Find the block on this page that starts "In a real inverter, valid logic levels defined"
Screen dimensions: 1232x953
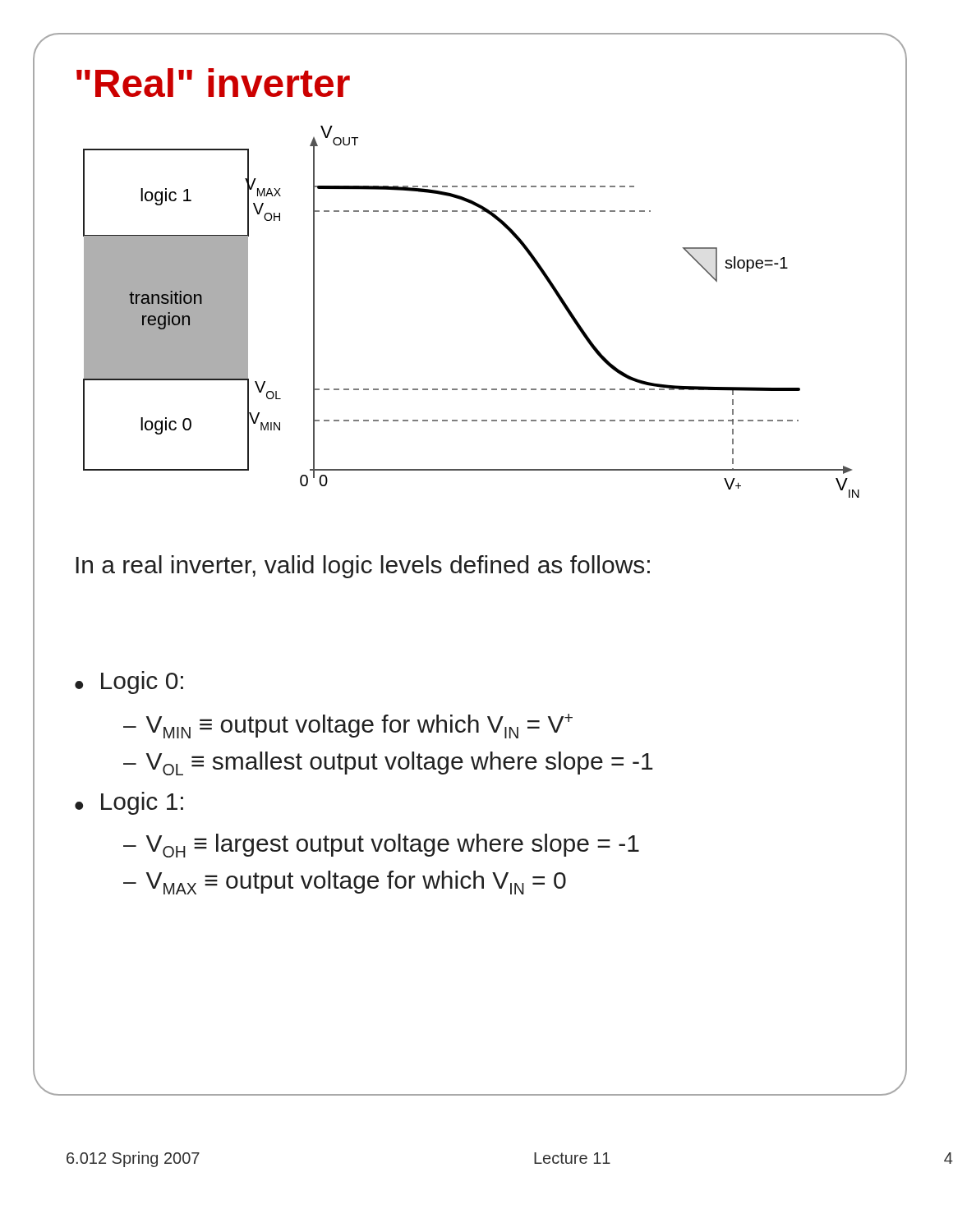coord(363,565)
